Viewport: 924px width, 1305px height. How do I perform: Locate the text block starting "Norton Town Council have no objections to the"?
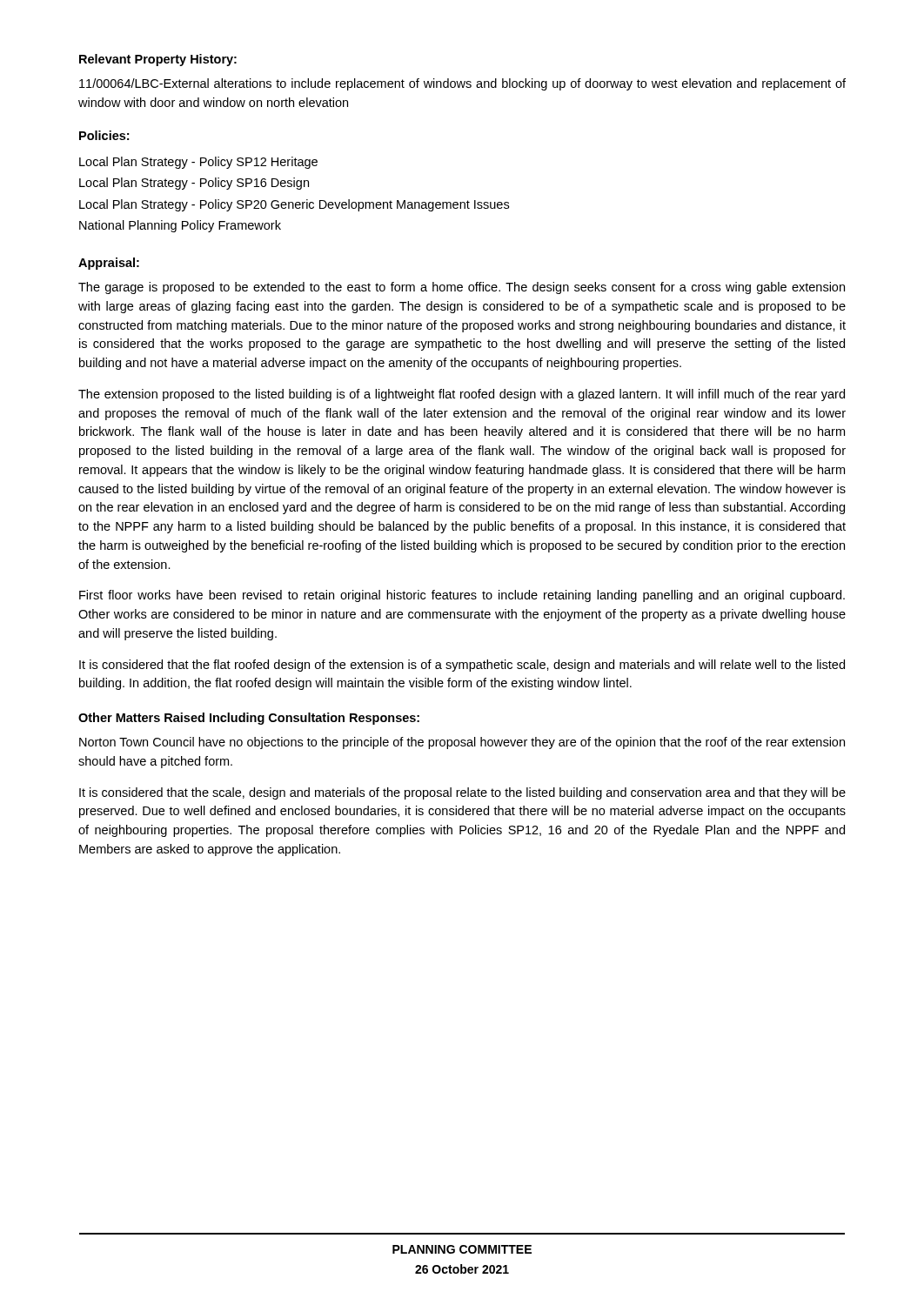tap(462, 752)
